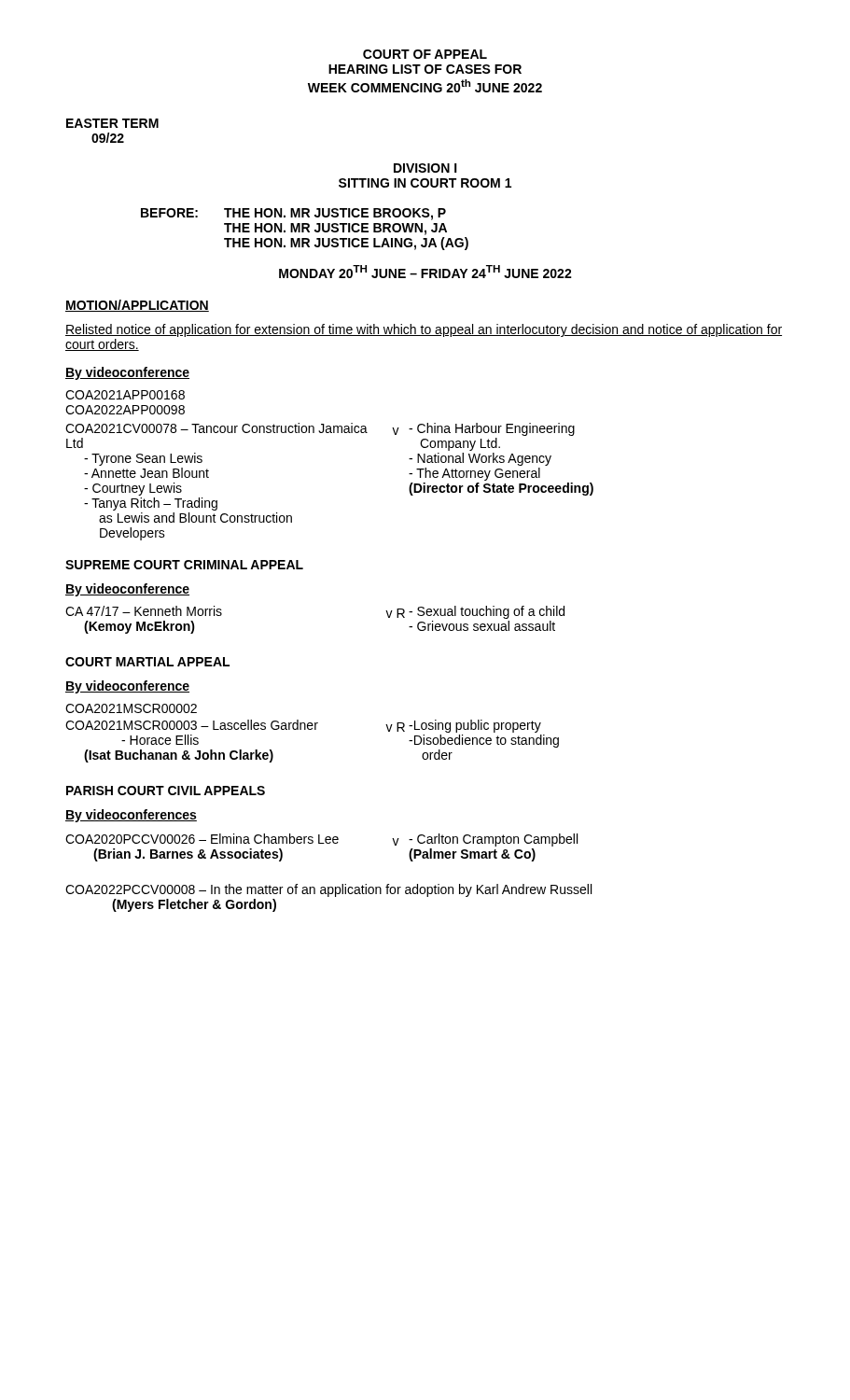Locate the block of text that opens with "COA2020PCCV00026 – Elmina Chambers Lee (Brian J. Barnes"
Viewport: 850px width, 1400px height.
425,847
